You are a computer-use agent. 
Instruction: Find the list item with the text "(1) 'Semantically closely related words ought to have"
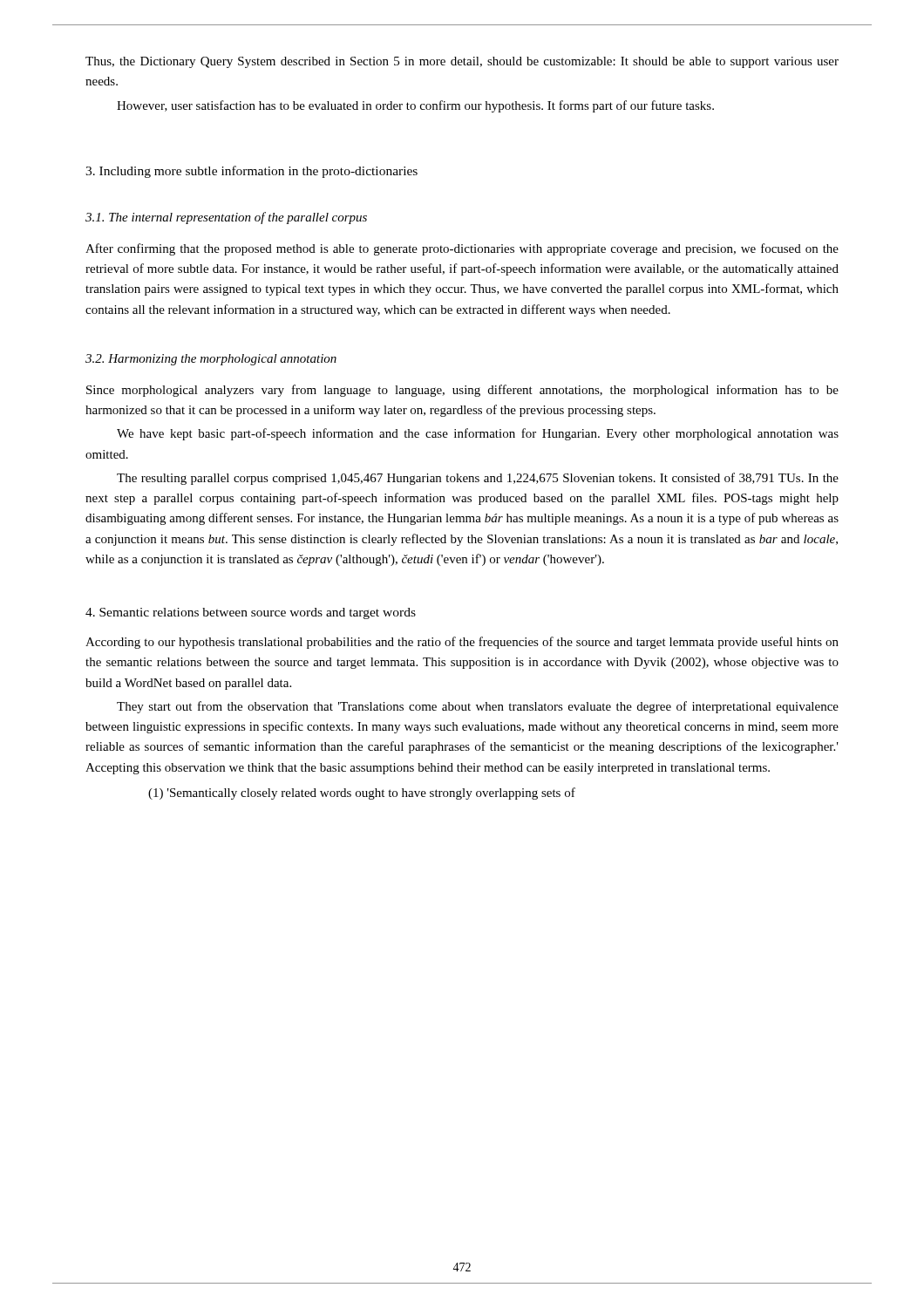362,792
